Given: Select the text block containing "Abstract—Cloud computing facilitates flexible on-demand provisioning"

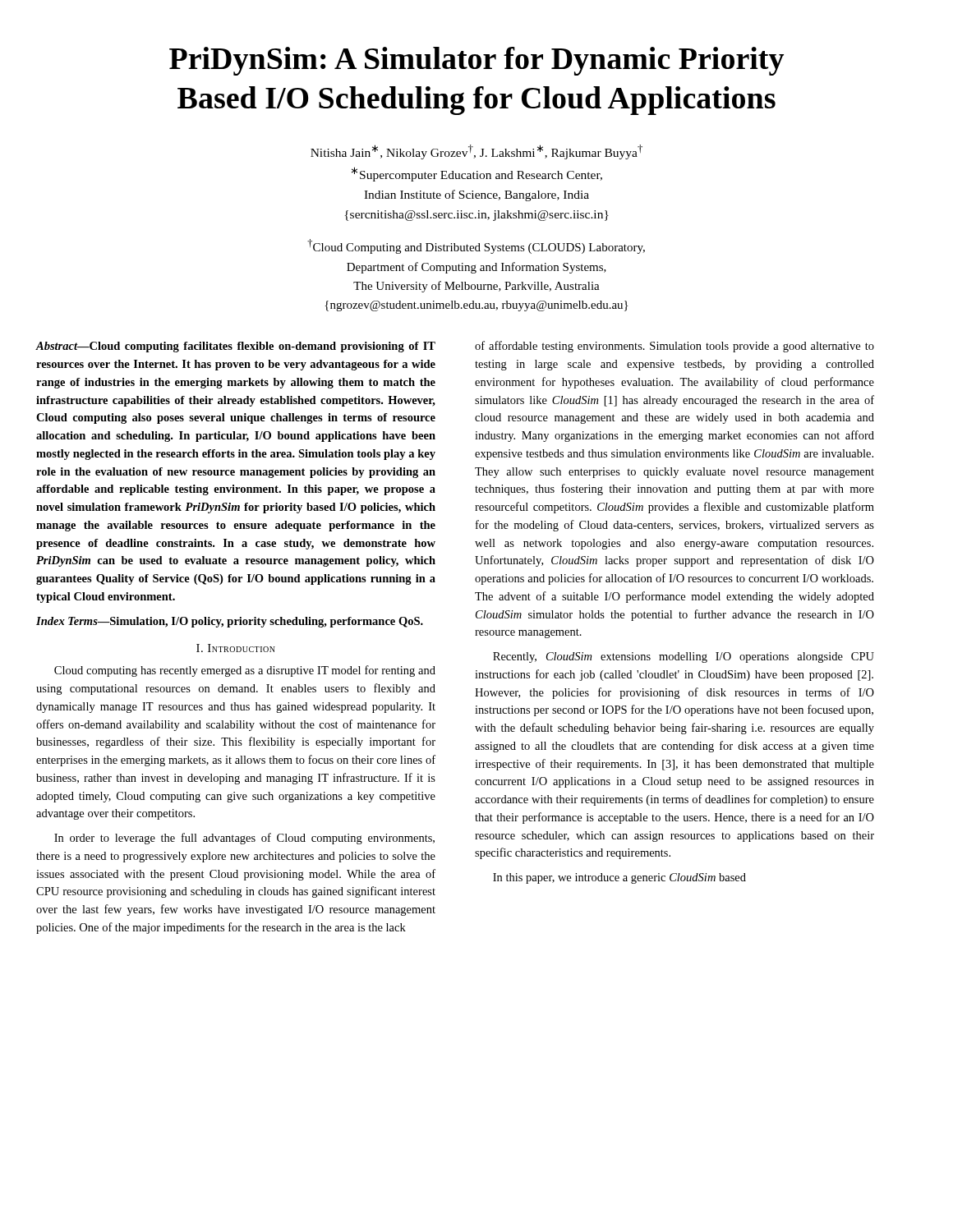Looking at the screenshot, I should point(236,484).
